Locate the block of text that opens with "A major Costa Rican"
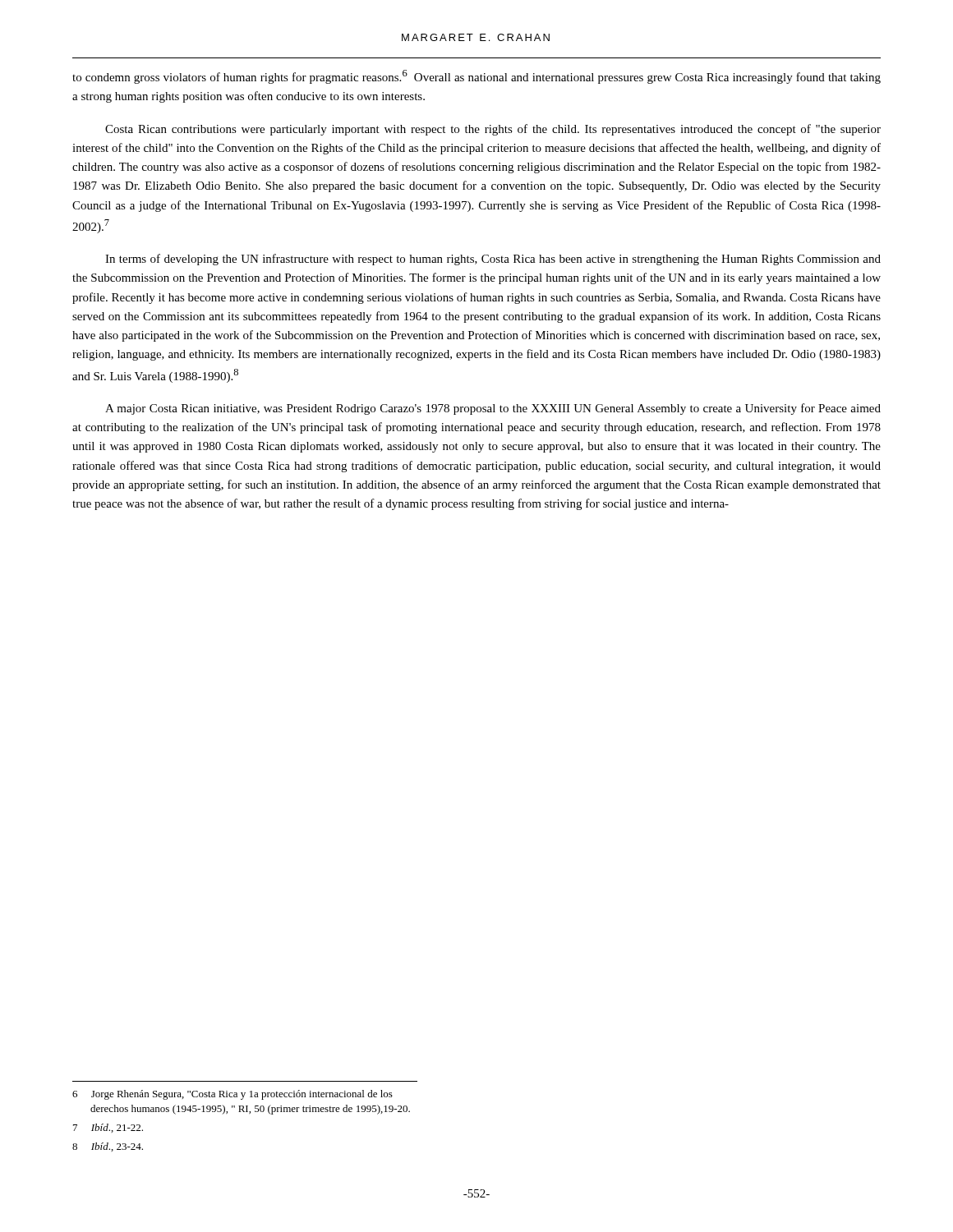The height and width of the screenshot is (1232, 953). (476, 456)
